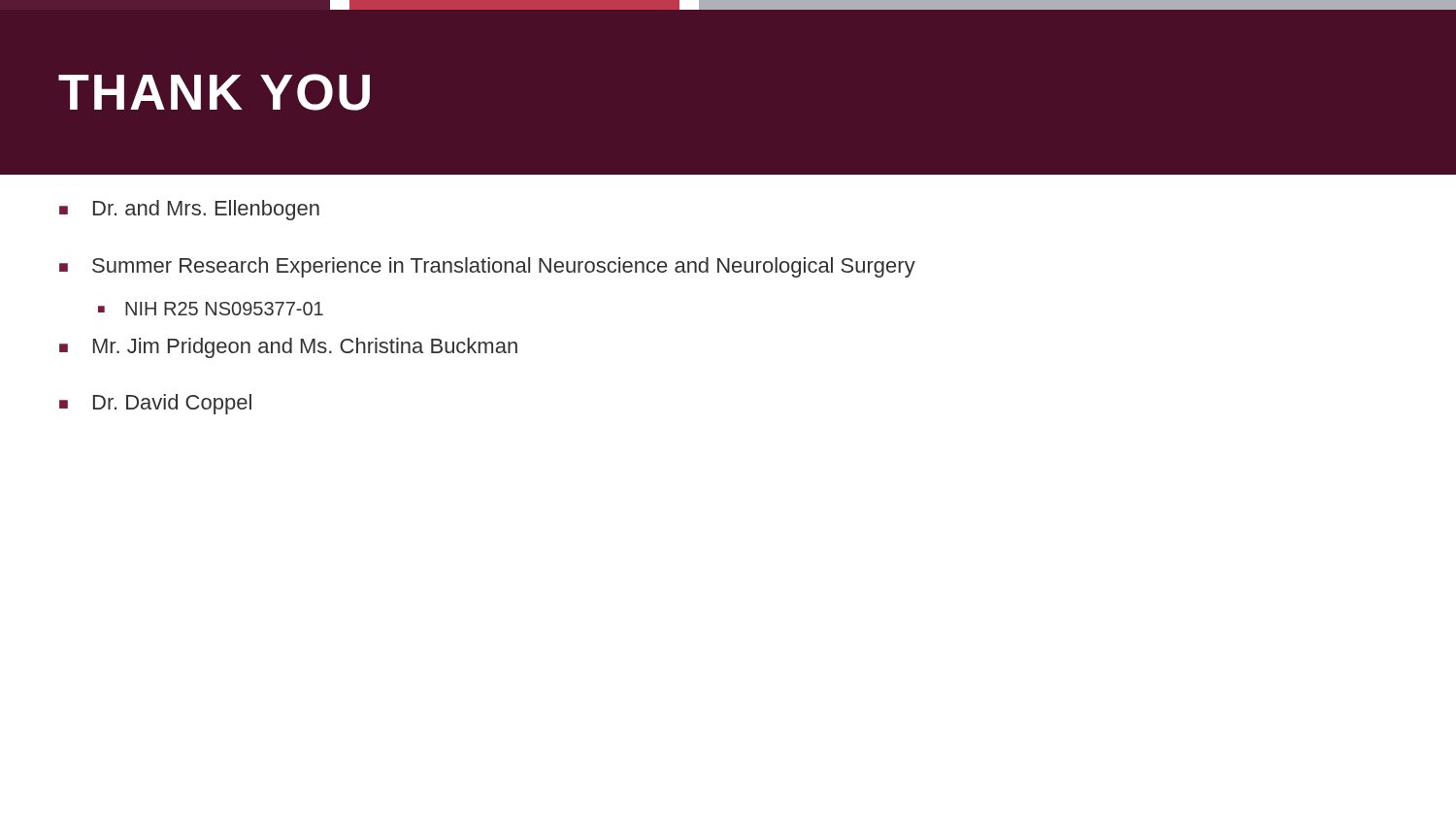Find the block on this page that starts "■ Summer Research Experience"

(x=487, y=267)
